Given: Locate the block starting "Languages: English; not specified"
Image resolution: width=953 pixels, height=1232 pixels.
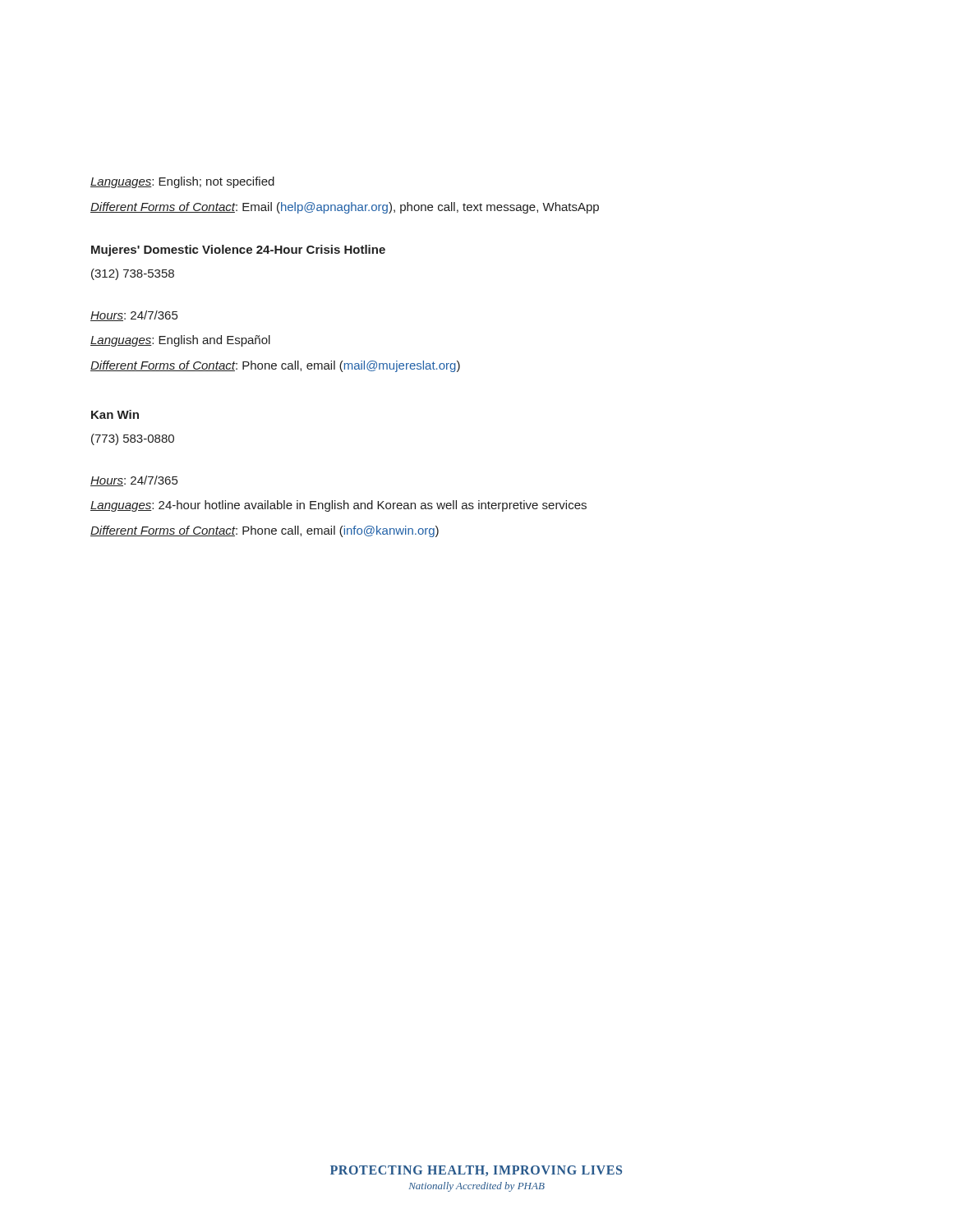Looking at the screenshot, I should pos(182,181).
